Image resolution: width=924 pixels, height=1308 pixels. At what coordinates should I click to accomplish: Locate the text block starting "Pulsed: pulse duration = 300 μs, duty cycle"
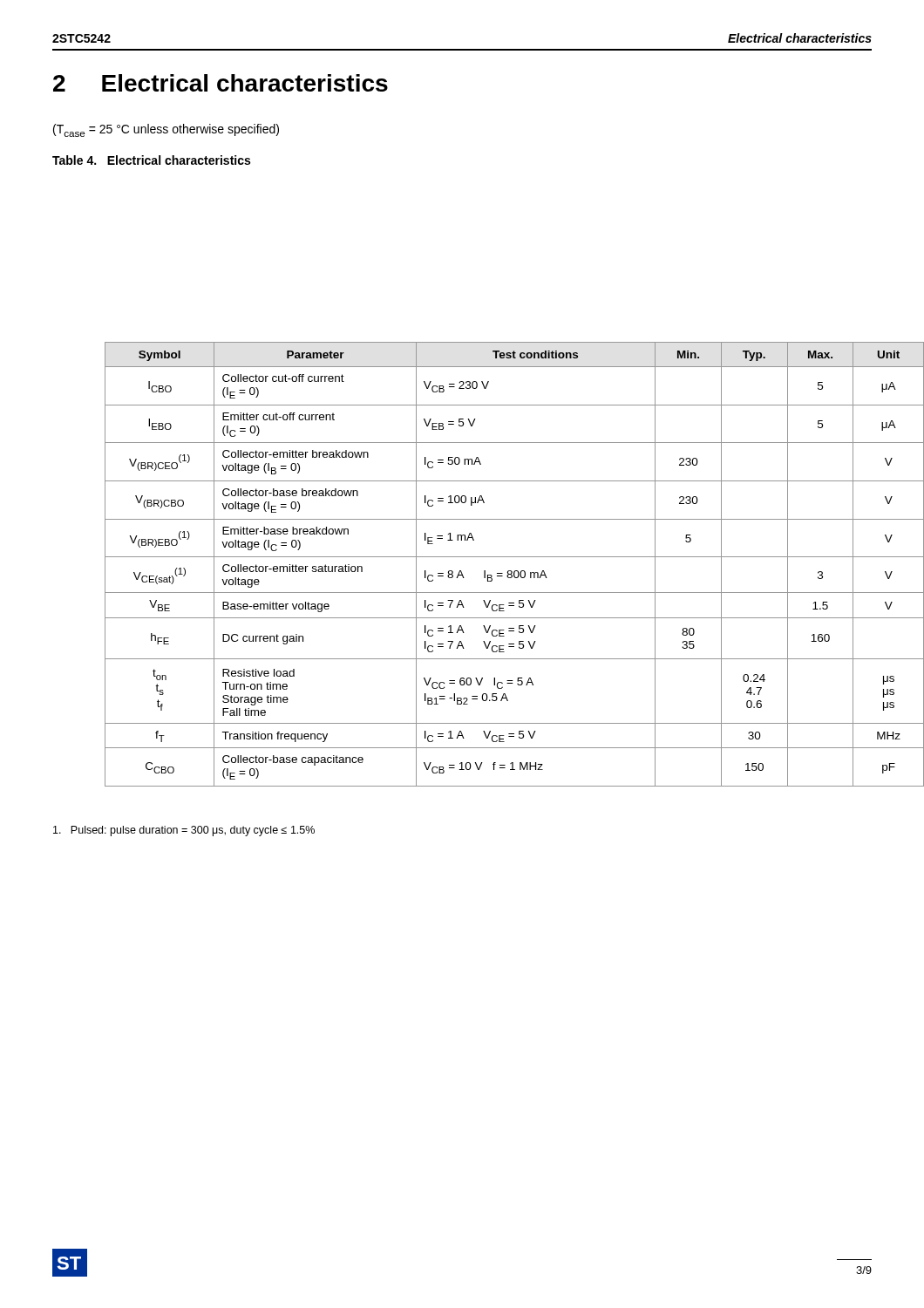click(184, 830)
